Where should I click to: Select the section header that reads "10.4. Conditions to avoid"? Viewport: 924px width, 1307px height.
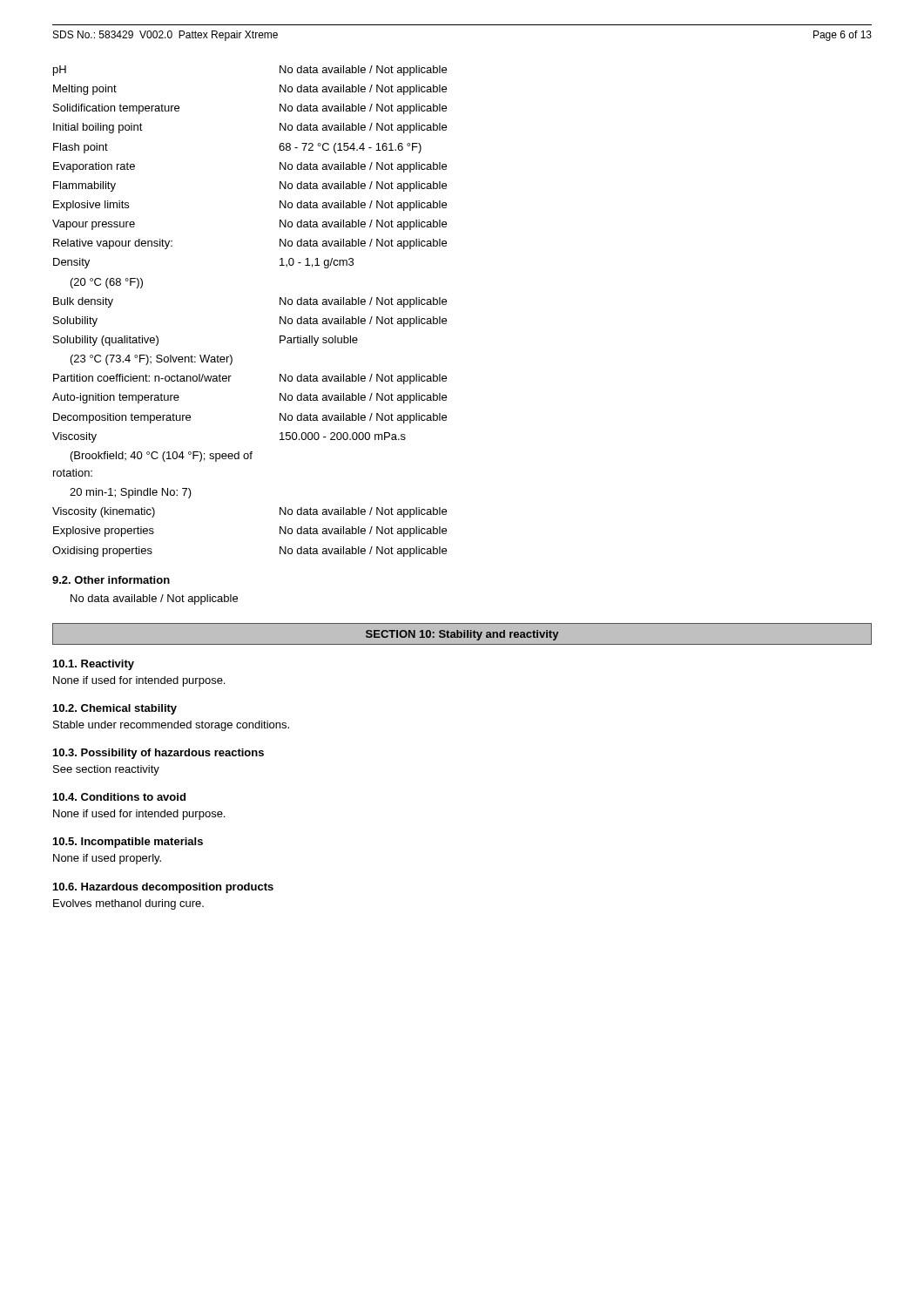119,797
